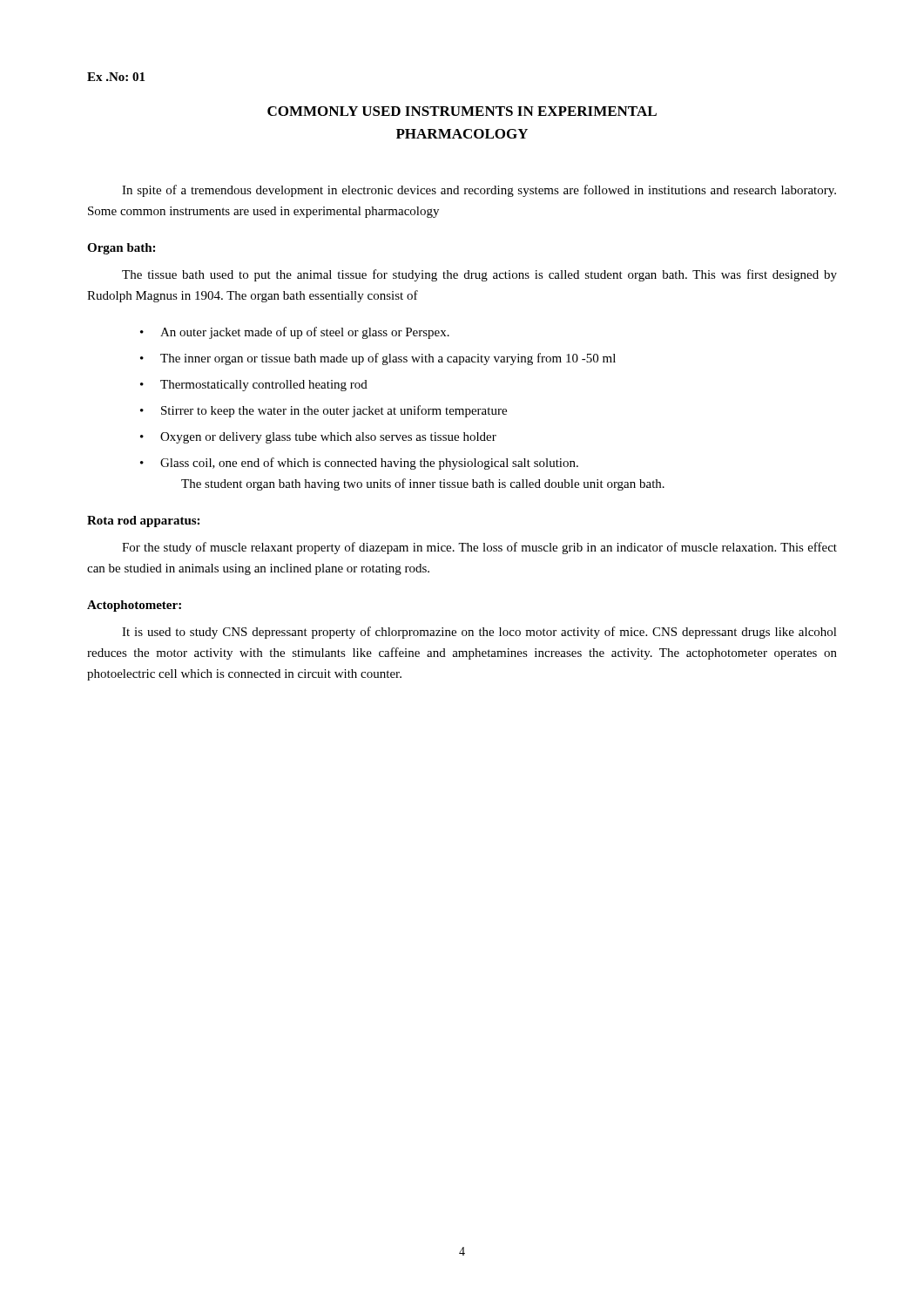Locate the section header containing "Rota rod apparatus:"

coord(144,520)
